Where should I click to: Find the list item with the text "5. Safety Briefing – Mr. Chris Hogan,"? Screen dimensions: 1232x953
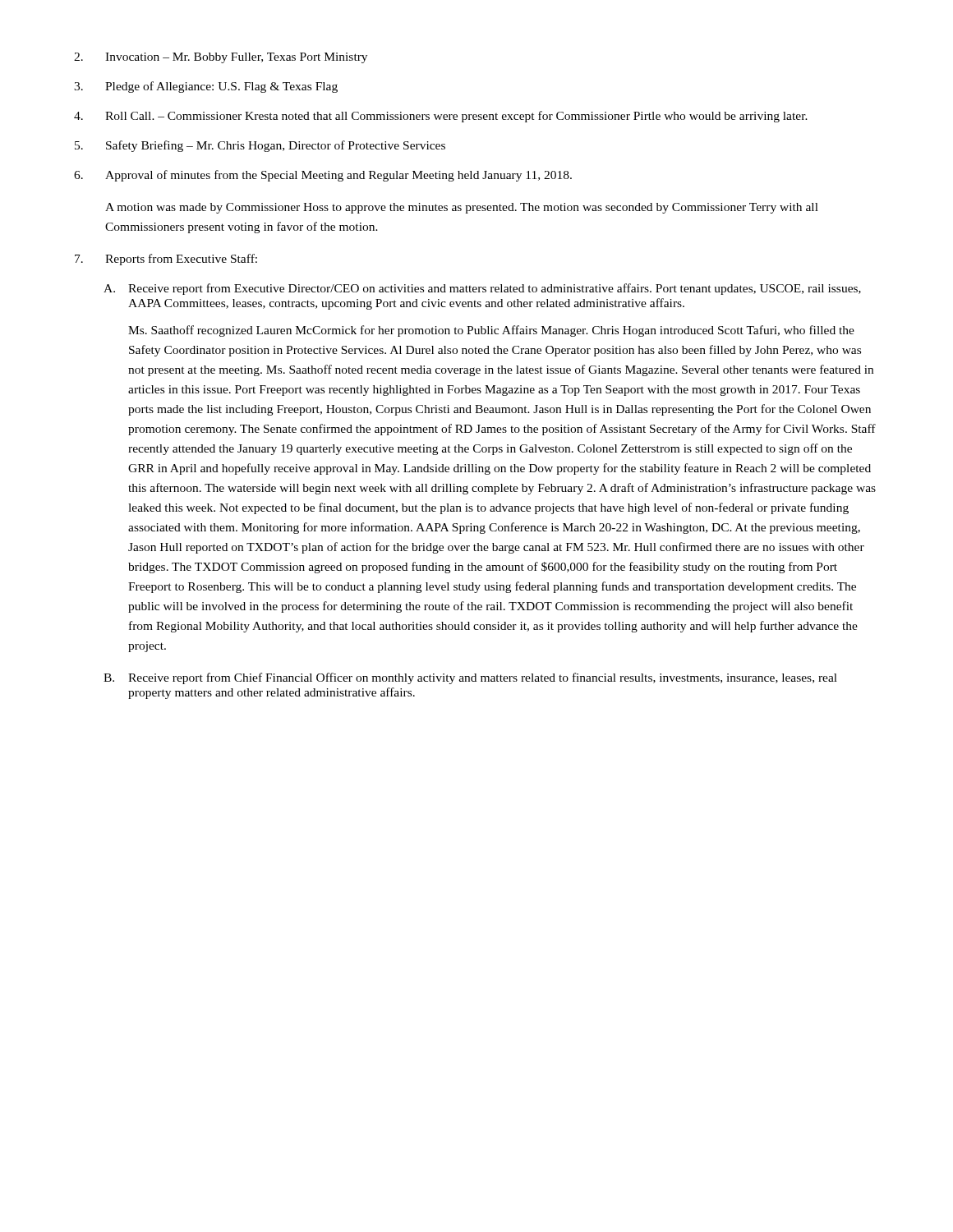tap(260, 146)
